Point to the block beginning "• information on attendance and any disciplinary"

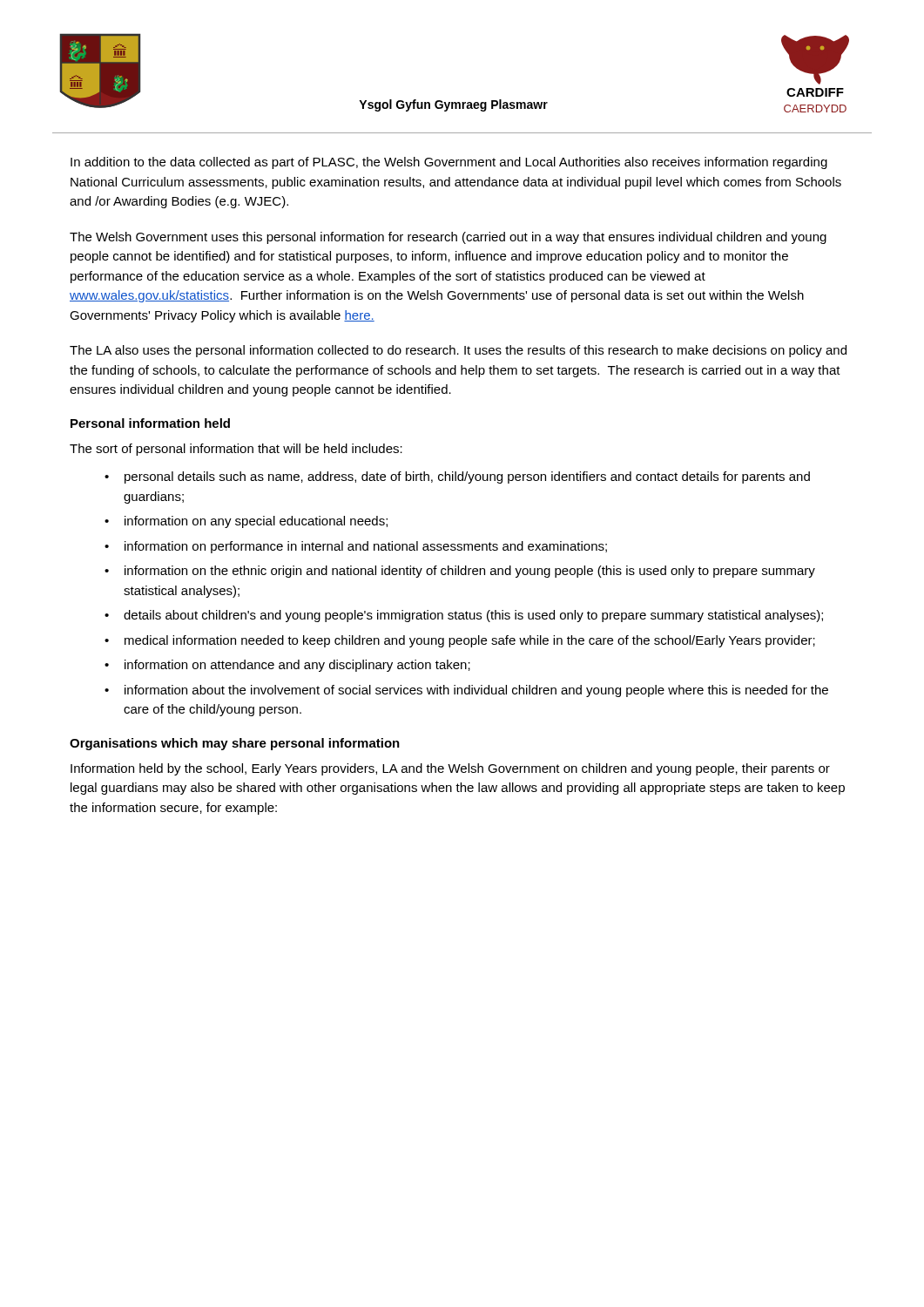(288, 665)
